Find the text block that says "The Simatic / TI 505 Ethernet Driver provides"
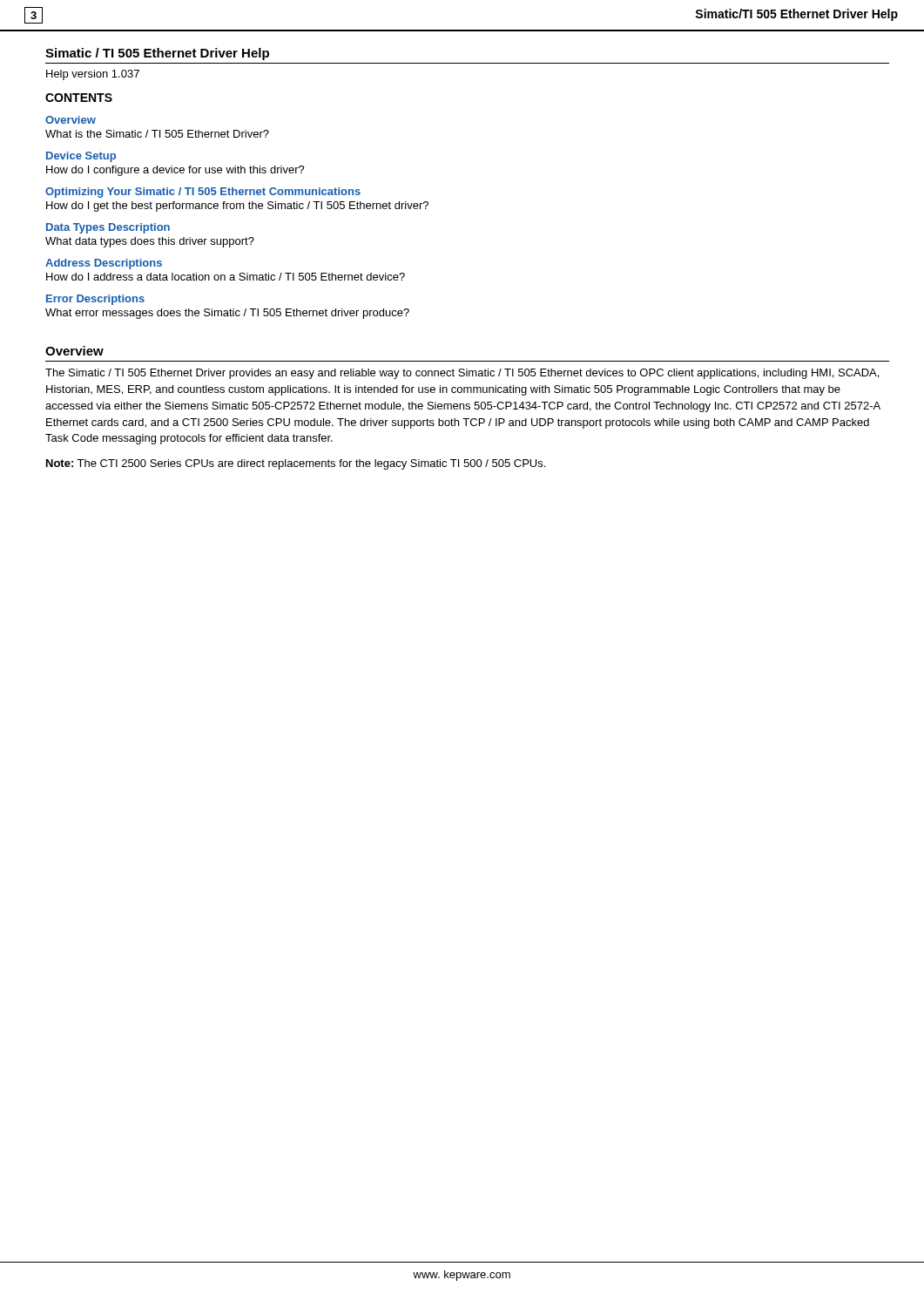Screen dimensions: 1307x924 point(463,405)
